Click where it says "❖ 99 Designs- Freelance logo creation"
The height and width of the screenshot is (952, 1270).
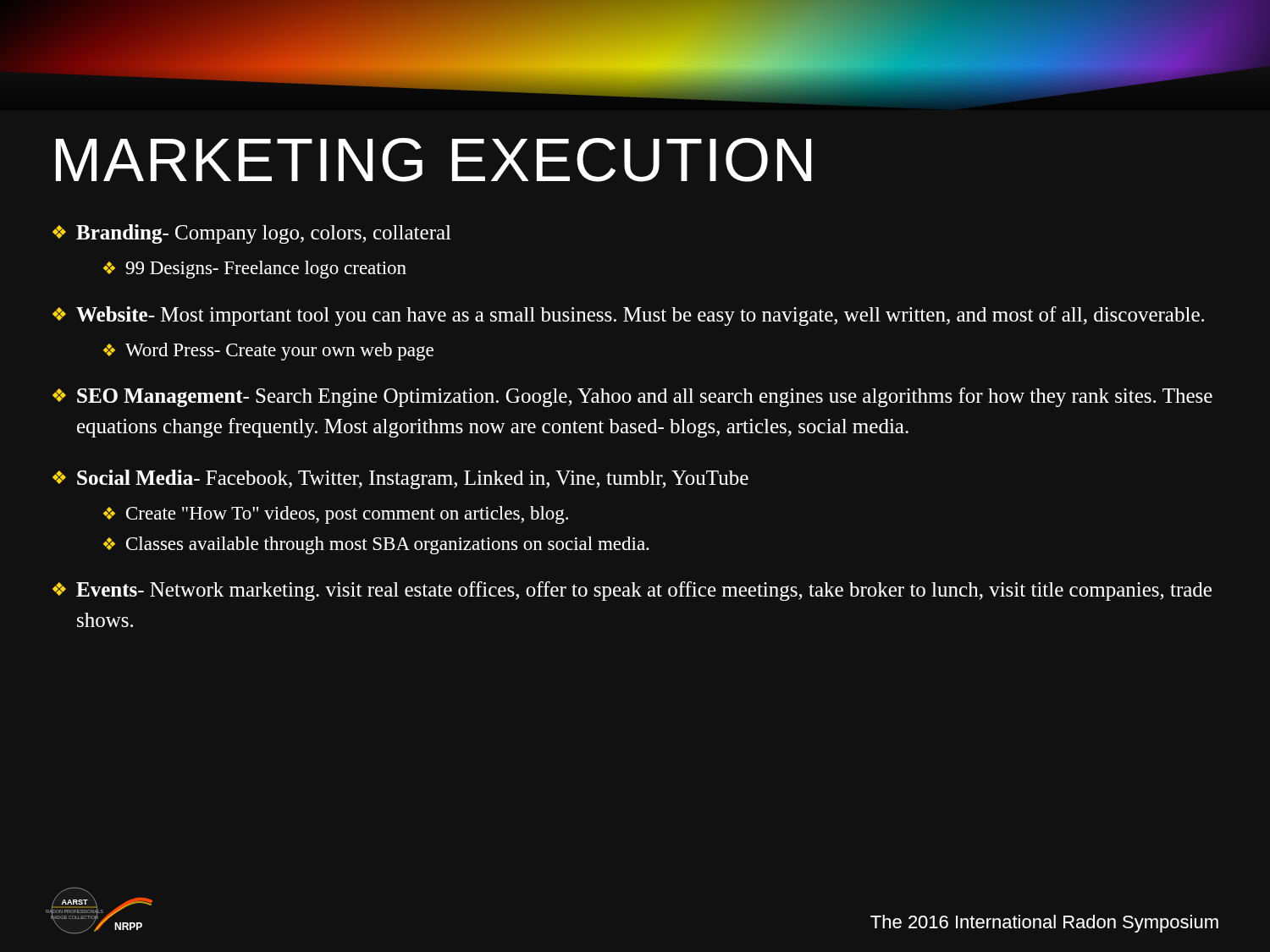pyautogui.click(x=254, y=269)
